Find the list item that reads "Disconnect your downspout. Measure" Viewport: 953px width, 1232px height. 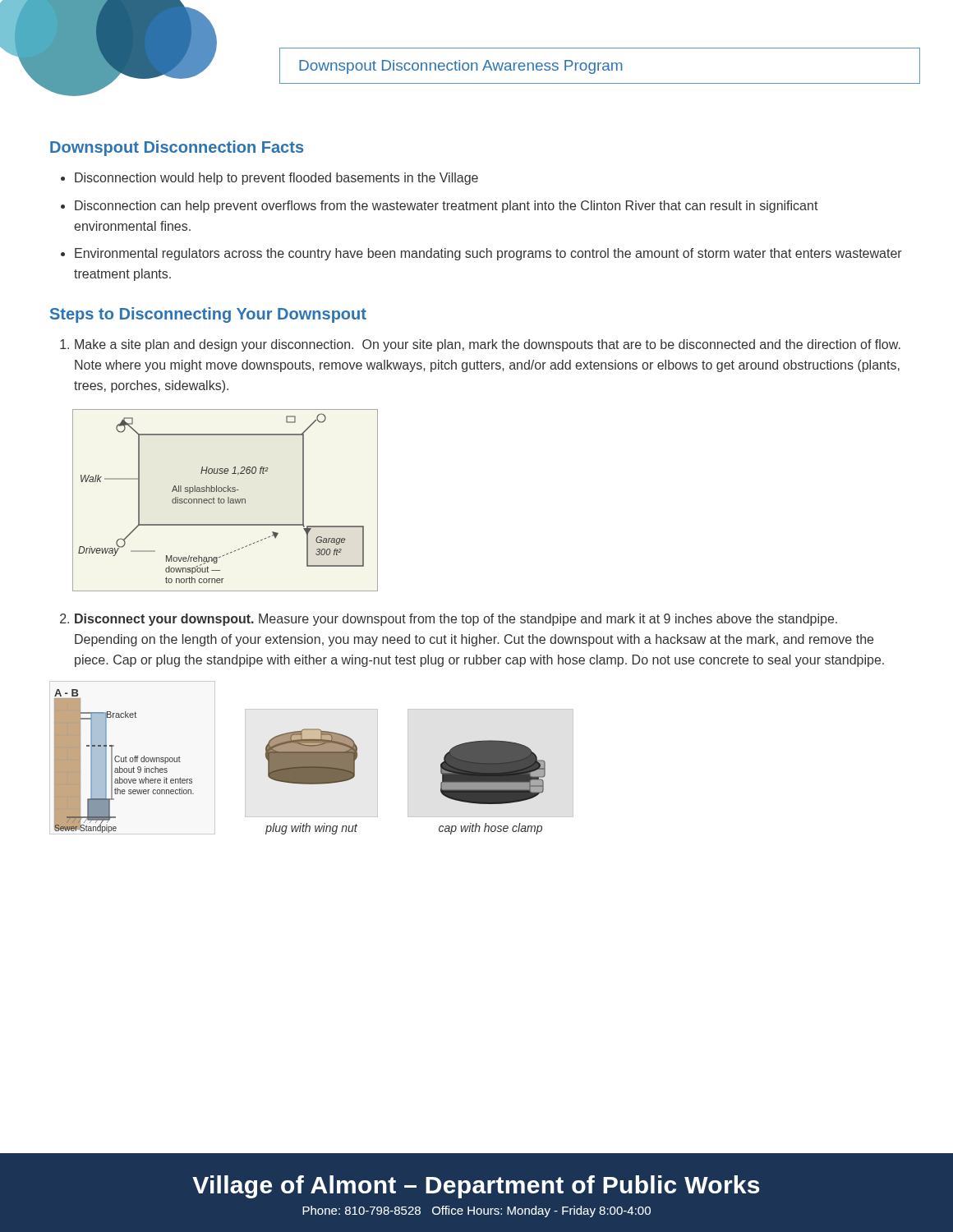point(480,640)
